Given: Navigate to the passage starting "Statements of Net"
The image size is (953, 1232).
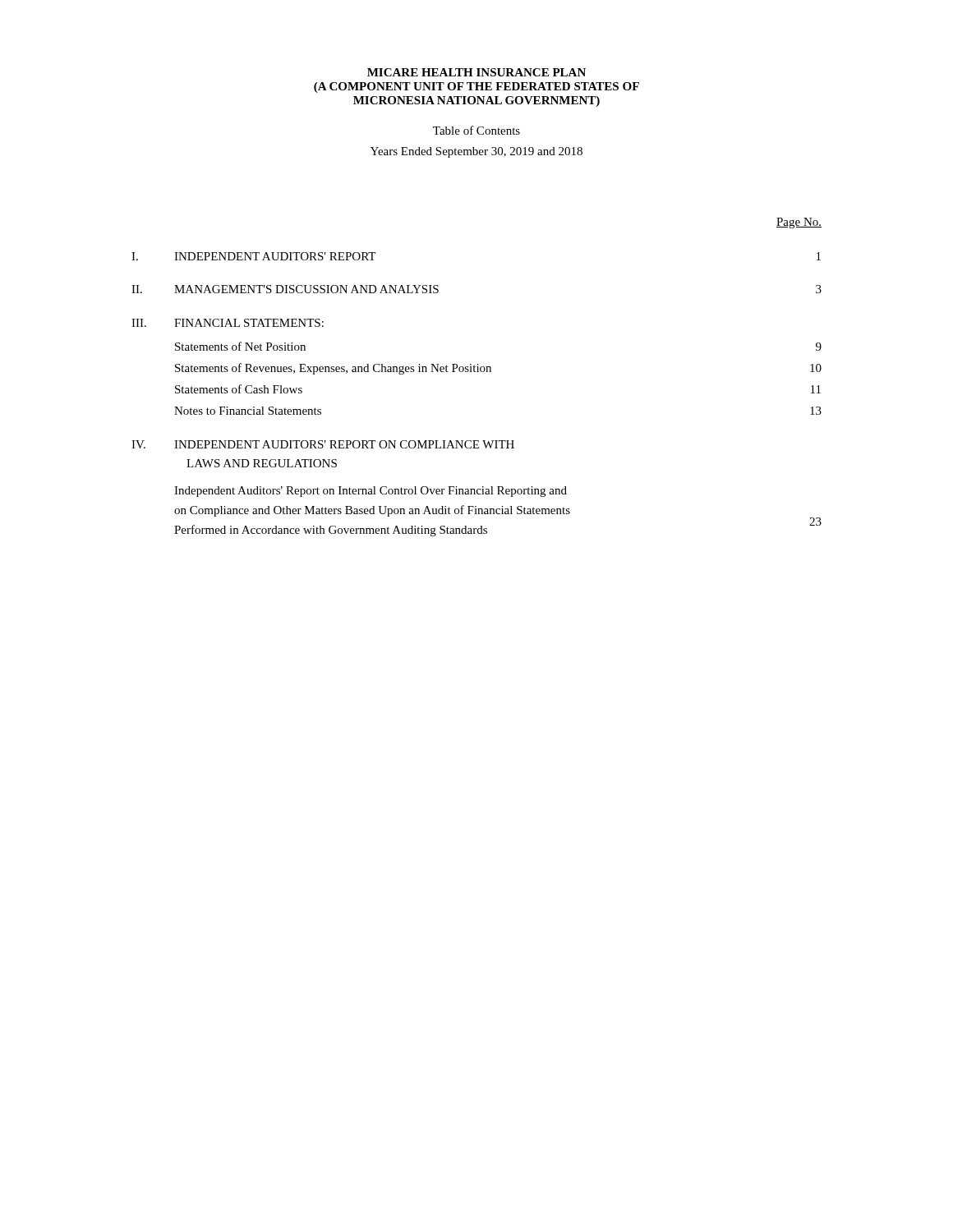Looking at the screenshot, I should 239,346.
